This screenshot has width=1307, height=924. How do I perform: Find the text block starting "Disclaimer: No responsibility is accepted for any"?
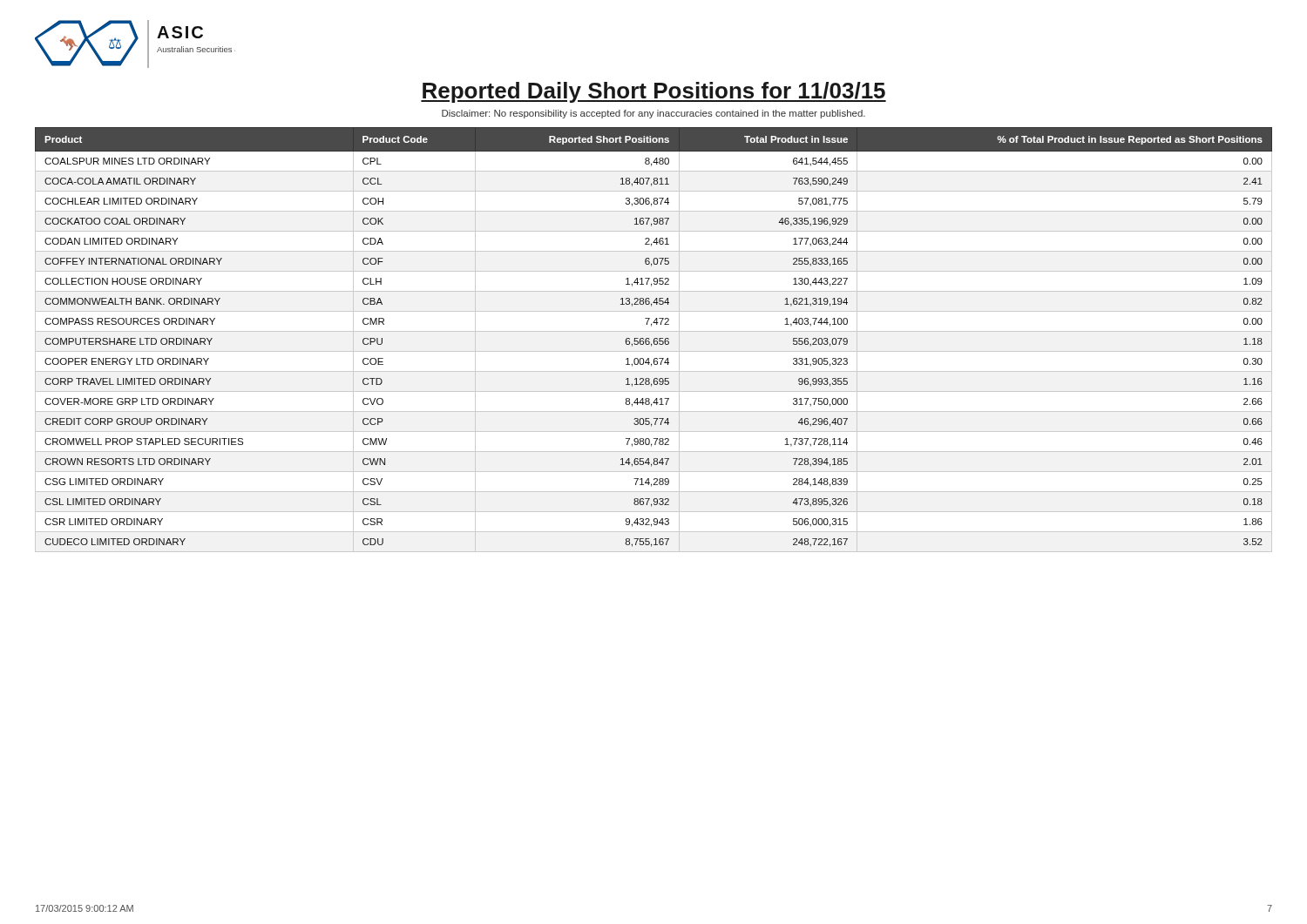click(x=654, y=113)
